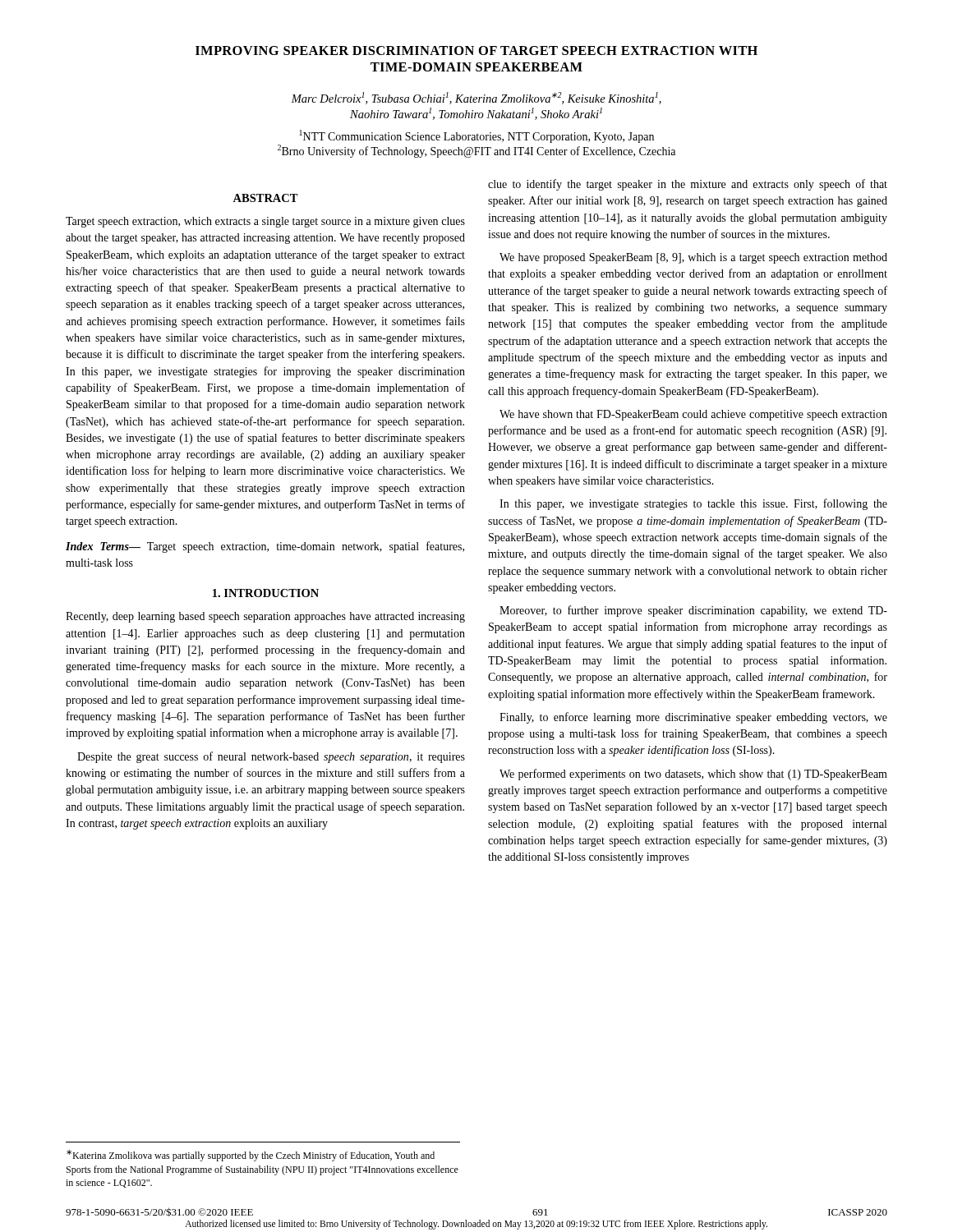Screen dimensions: 1232x953
Task: Select the title that reads "IMPROVING SPEAKER DISCRIMINATION"
Action: (x=476, y=59)
